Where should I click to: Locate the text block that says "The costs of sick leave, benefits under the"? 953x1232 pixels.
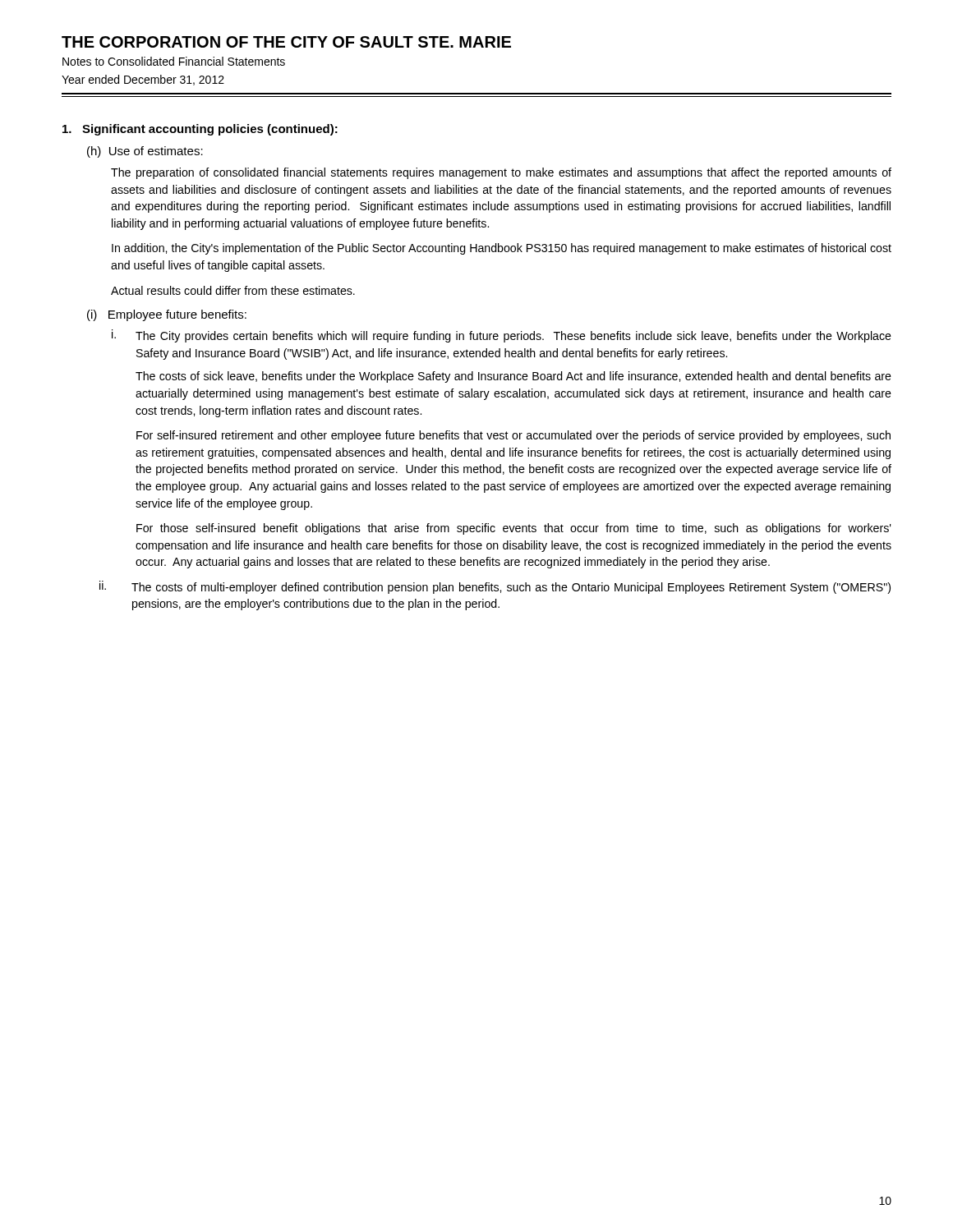[513, 393]
